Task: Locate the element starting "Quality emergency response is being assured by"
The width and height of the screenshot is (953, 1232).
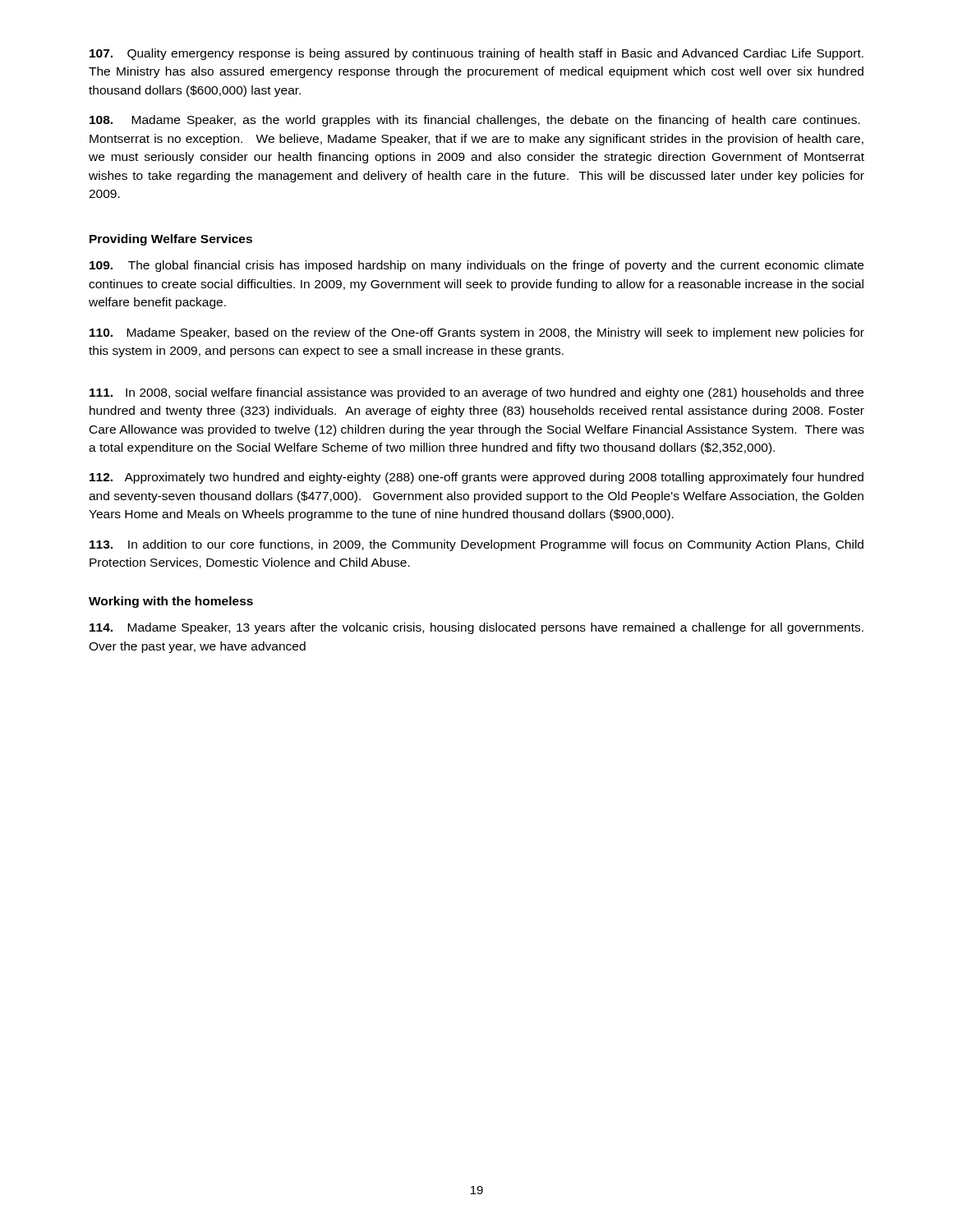Action: tap(476, 71)
